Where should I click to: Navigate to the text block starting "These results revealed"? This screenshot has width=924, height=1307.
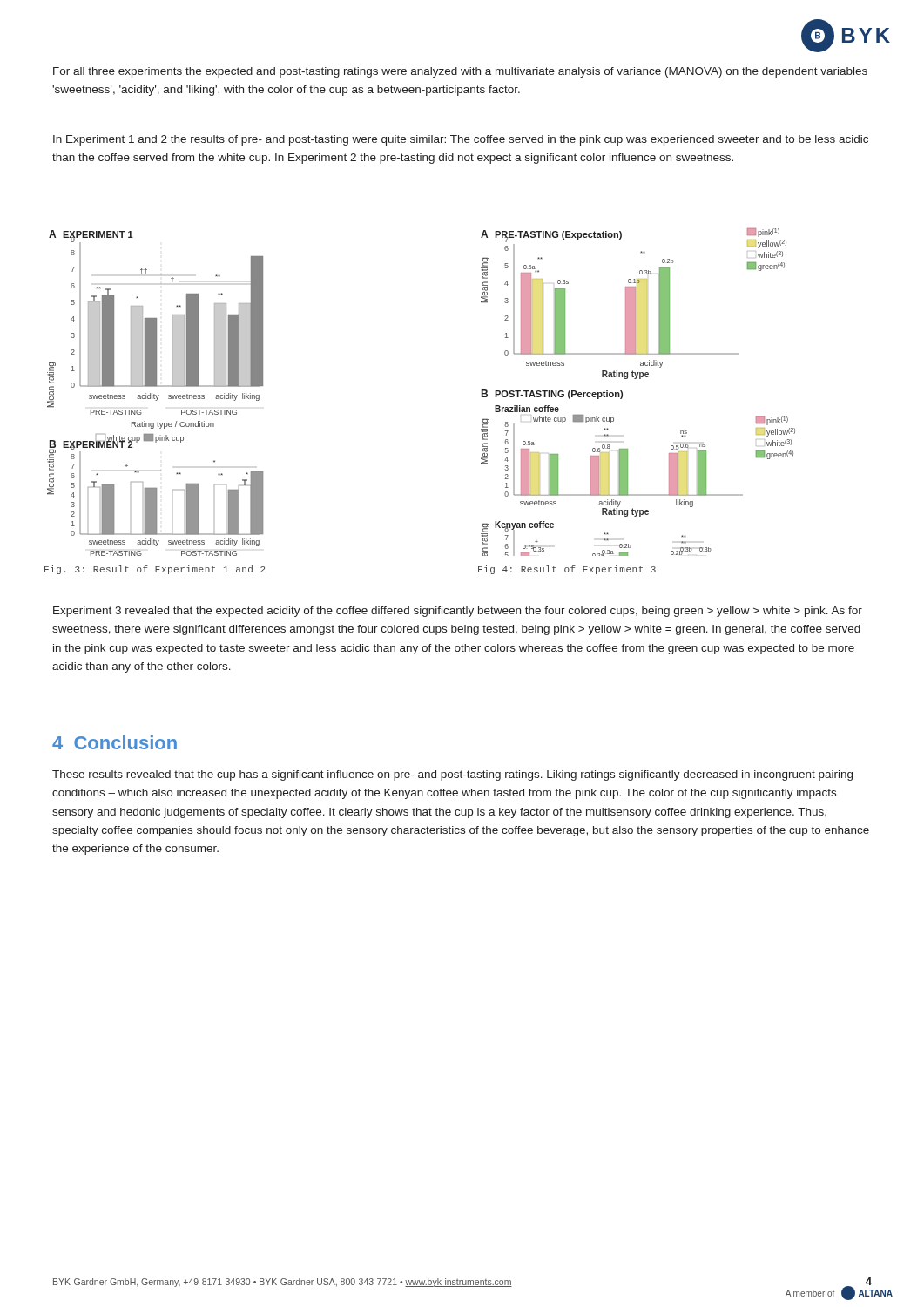pos(461,811)
